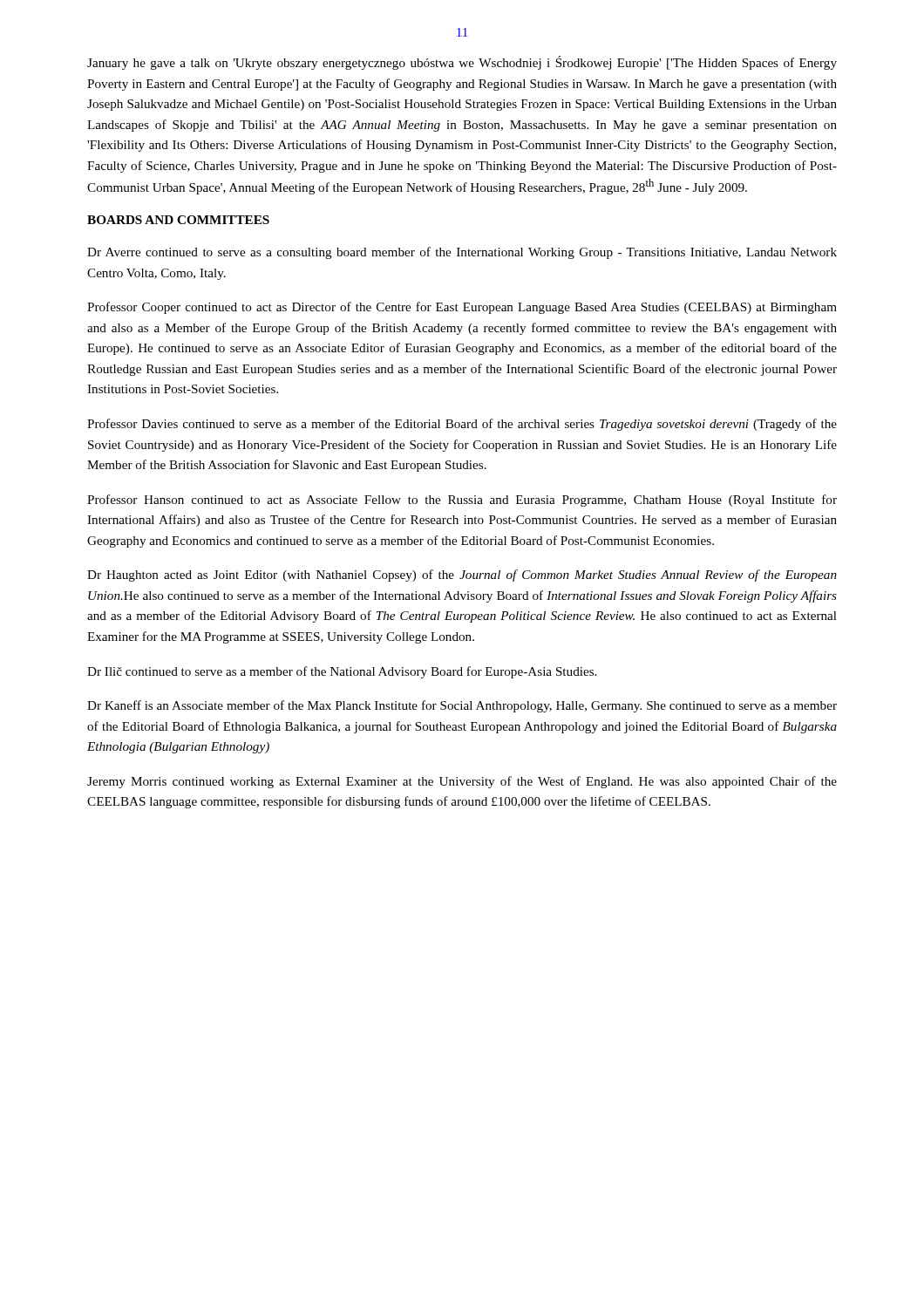Viewport: 924px width, 1308px height.
Task: Find "BOARDS AND COMMITTEES" on this page
Action: coord(178,219)
